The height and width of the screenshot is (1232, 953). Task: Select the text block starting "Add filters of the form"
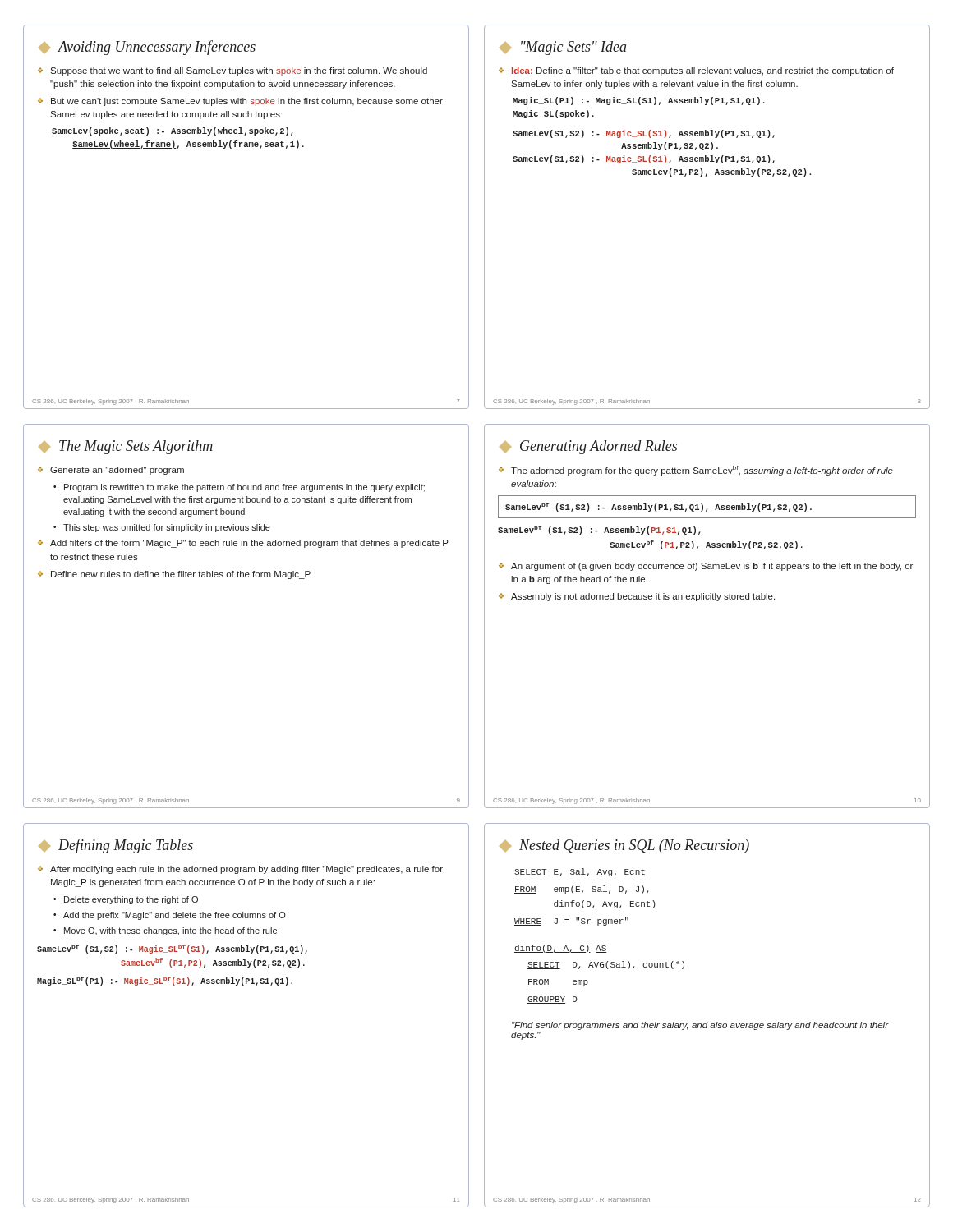tap(246, 550)
